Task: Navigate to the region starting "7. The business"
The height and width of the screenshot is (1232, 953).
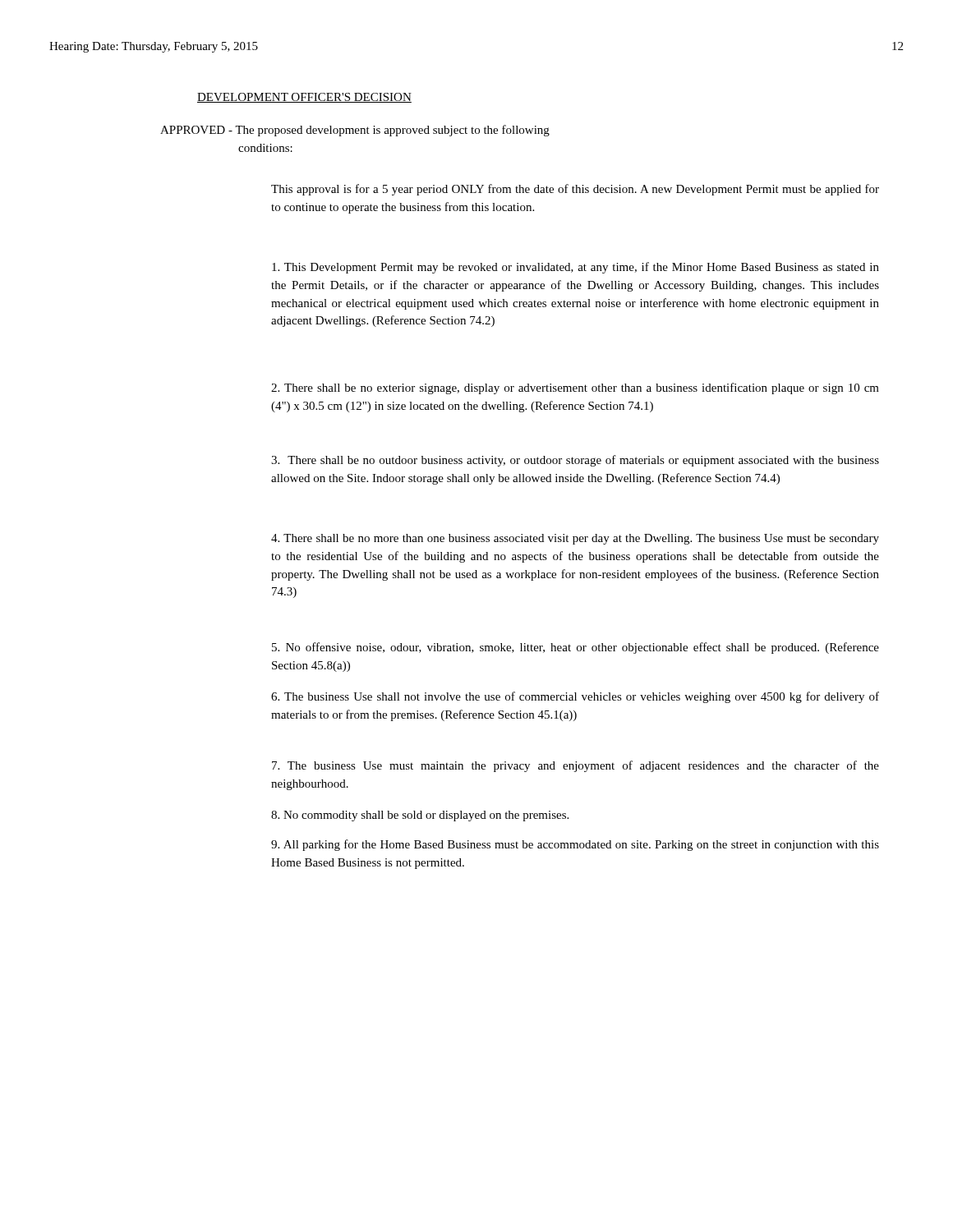Action: (x=575, y=774)
